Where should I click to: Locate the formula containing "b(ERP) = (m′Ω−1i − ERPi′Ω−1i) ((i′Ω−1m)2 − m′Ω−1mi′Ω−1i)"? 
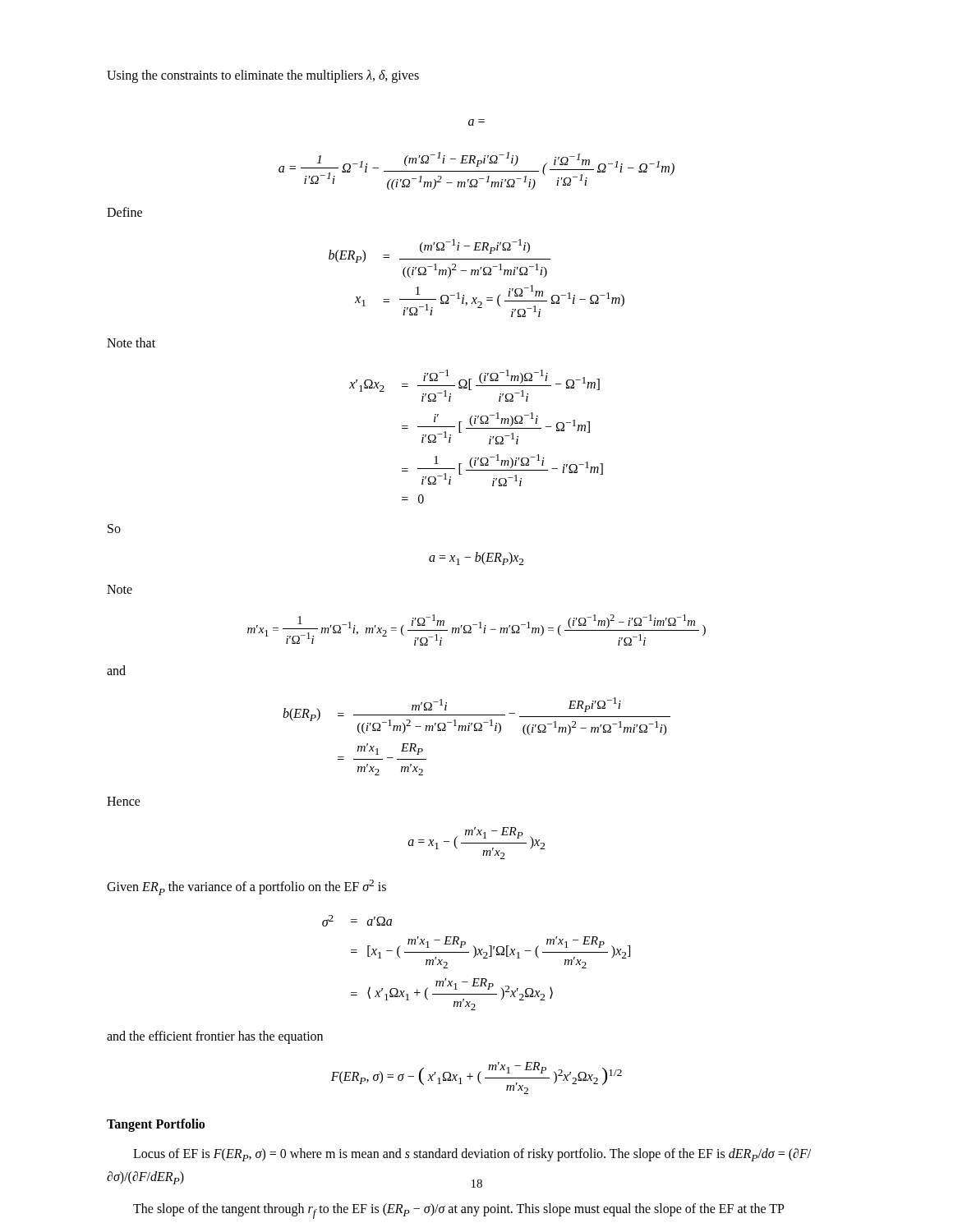click(x=476, y=278)
